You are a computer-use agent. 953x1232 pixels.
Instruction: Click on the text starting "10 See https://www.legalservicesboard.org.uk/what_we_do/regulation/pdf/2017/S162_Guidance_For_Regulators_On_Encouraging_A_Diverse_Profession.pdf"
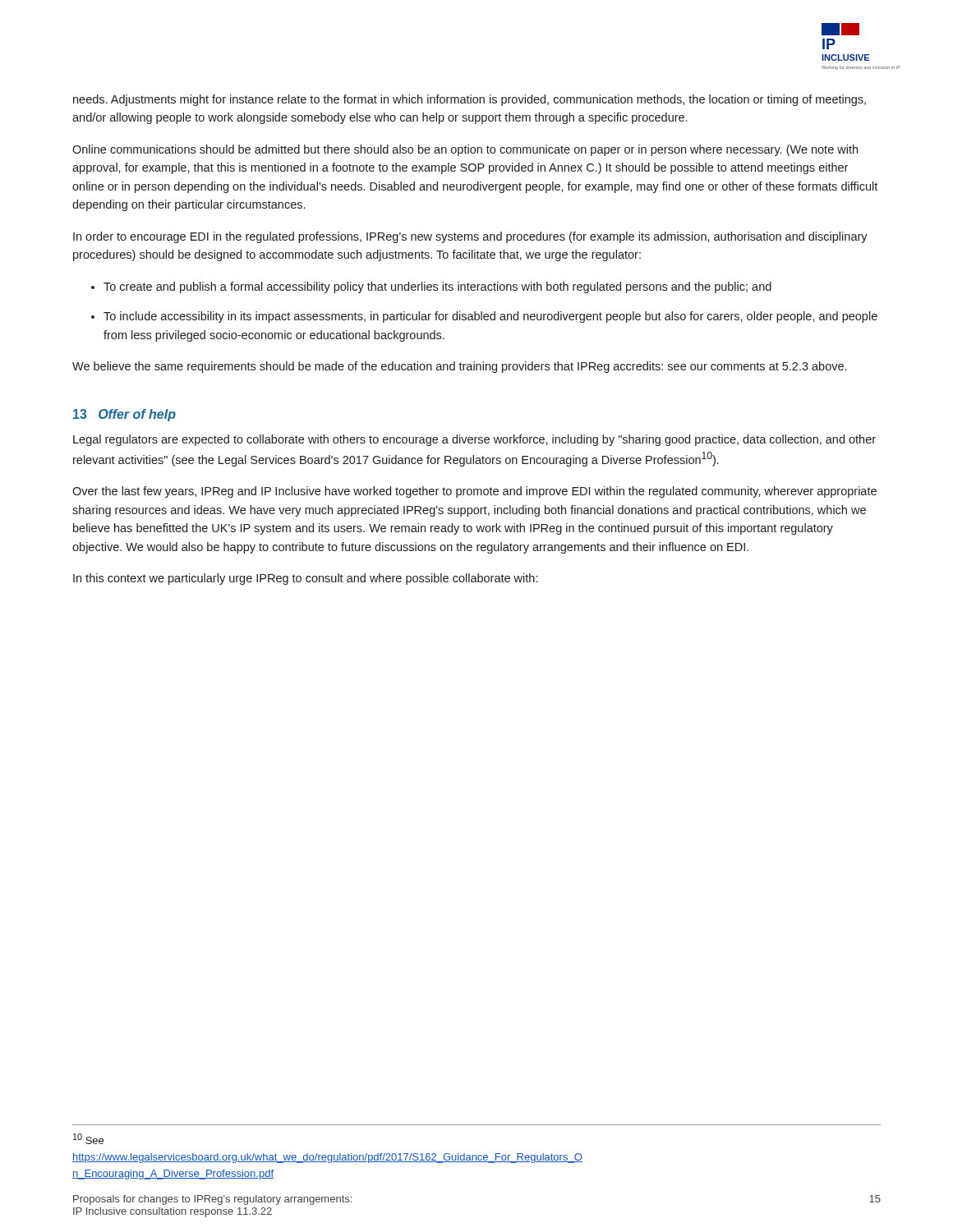[327, 1155]
